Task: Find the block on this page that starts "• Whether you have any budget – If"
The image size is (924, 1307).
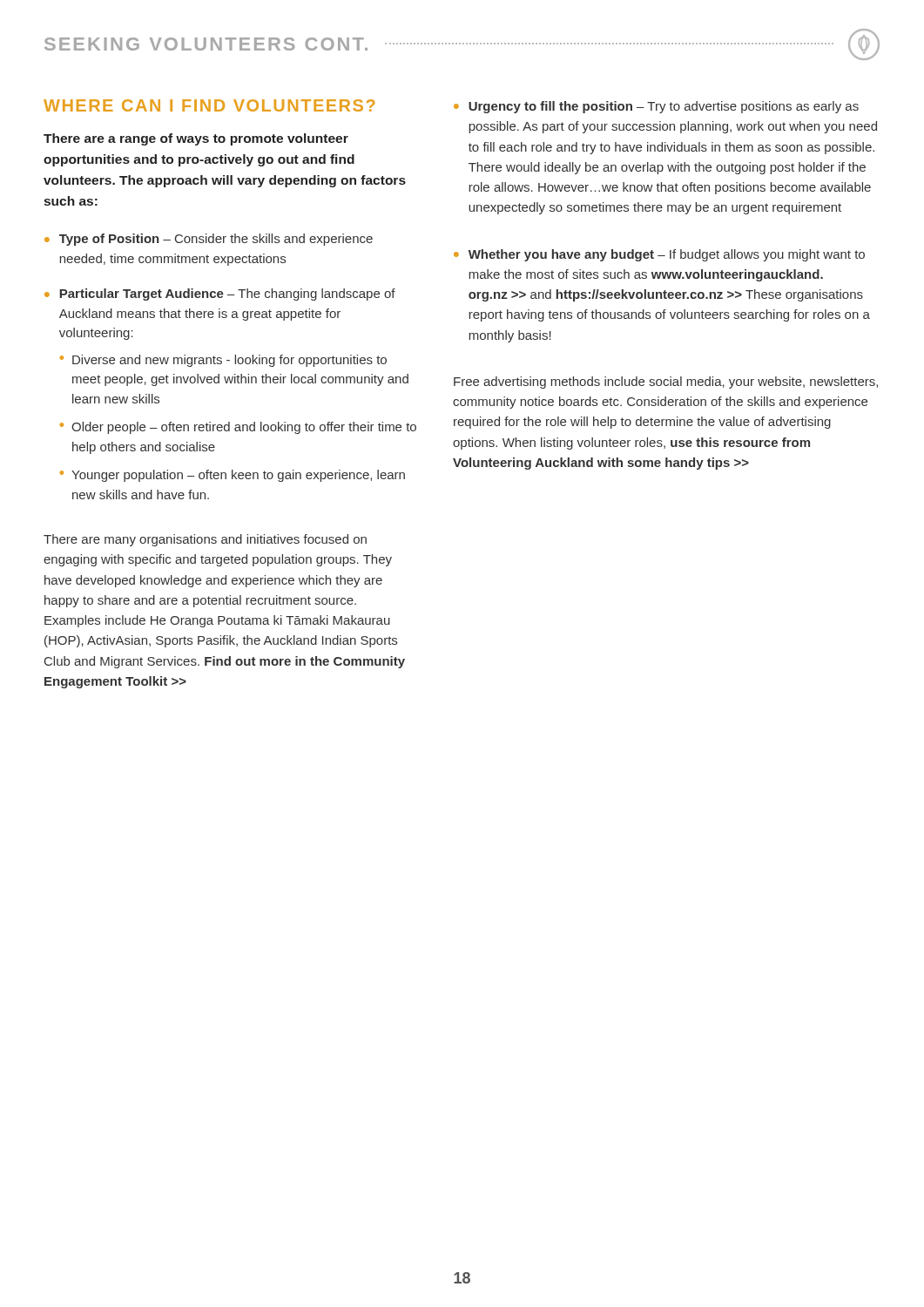Action: (x=667, y=294)
